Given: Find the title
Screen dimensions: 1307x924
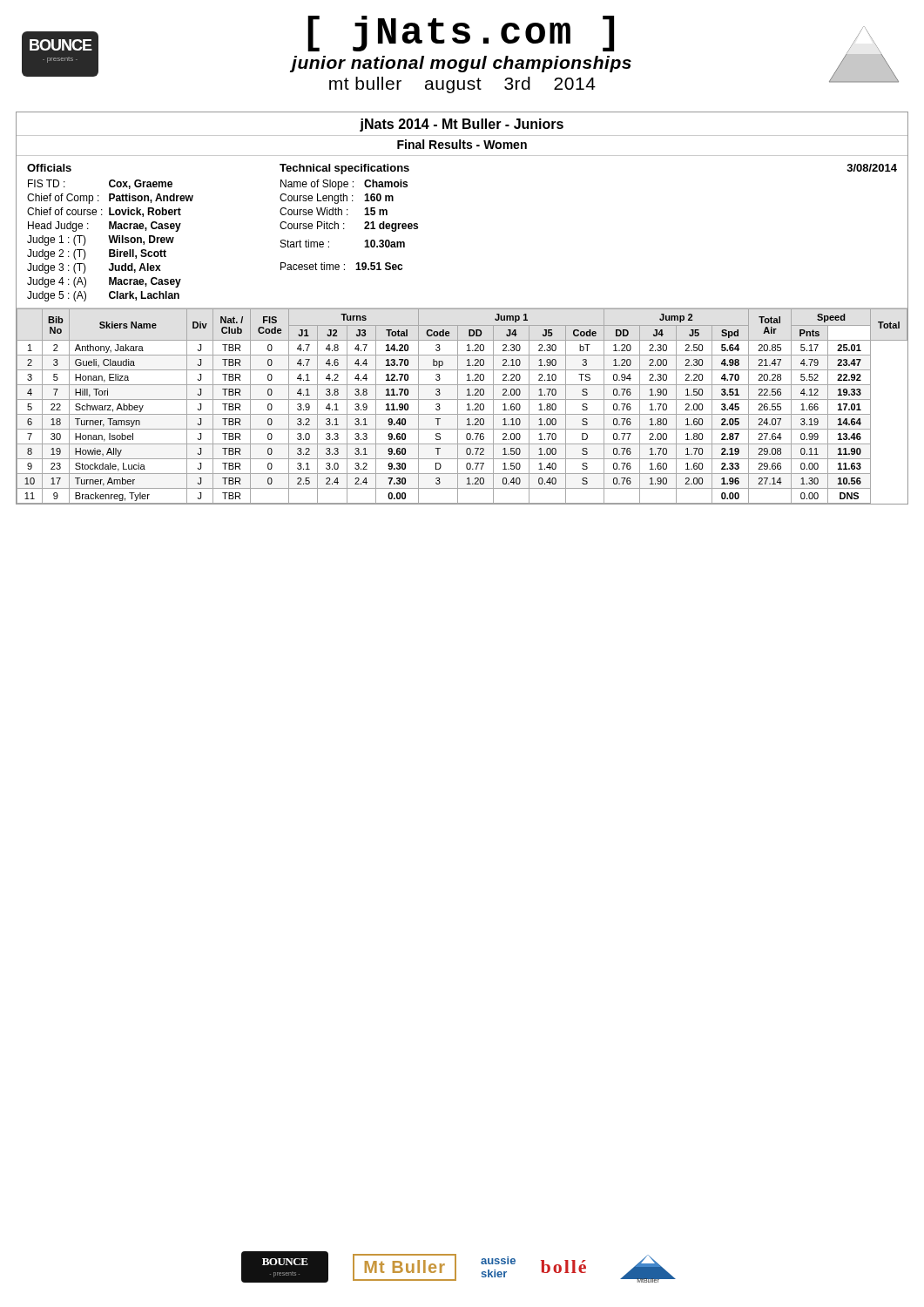Looking at the screenshot, I should (x=462, y=124).
